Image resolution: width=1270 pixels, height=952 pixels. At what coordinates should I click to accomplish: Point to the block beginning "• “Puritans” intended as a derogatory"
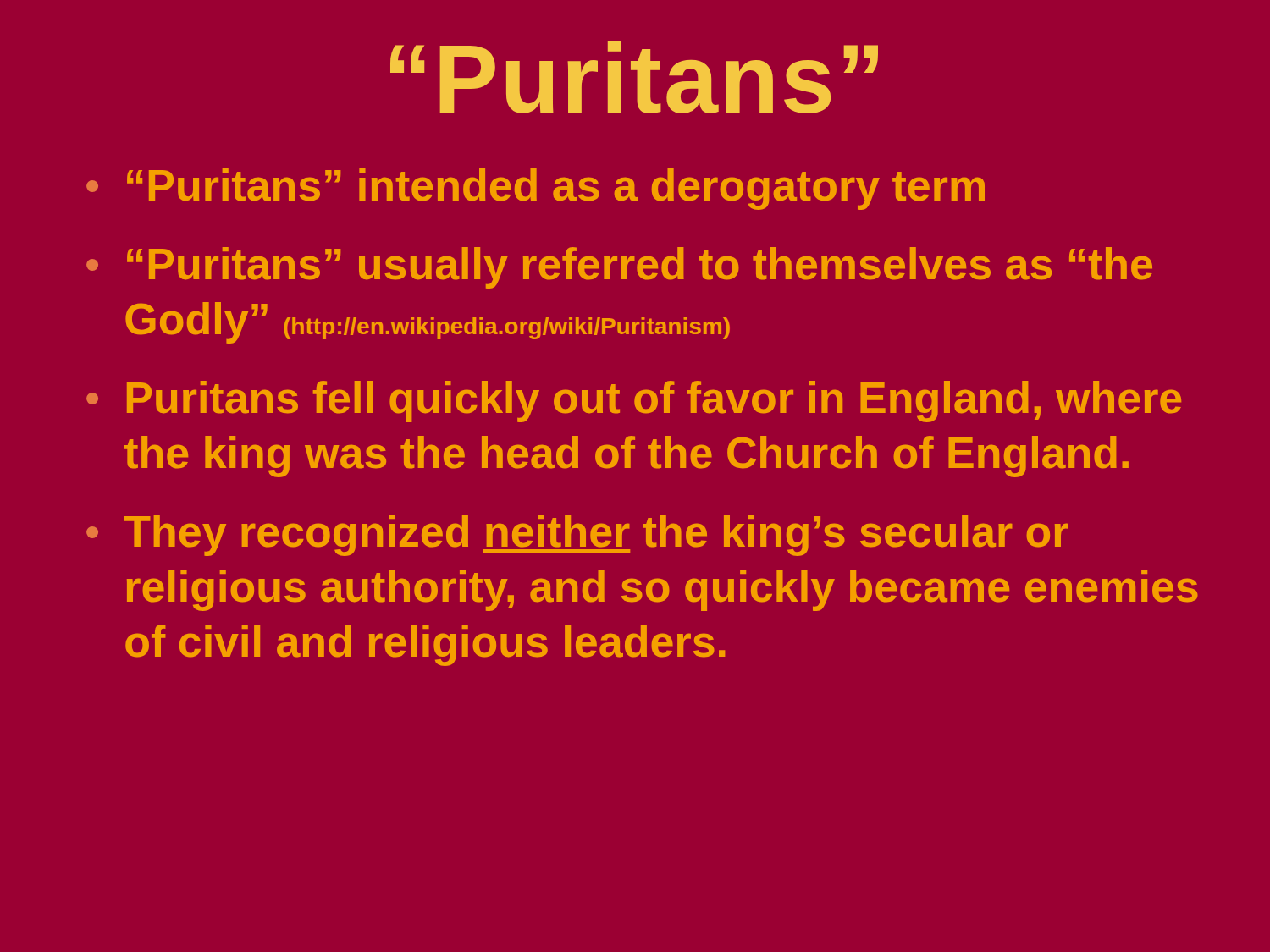pyautogui.click(x=536, y=185)
